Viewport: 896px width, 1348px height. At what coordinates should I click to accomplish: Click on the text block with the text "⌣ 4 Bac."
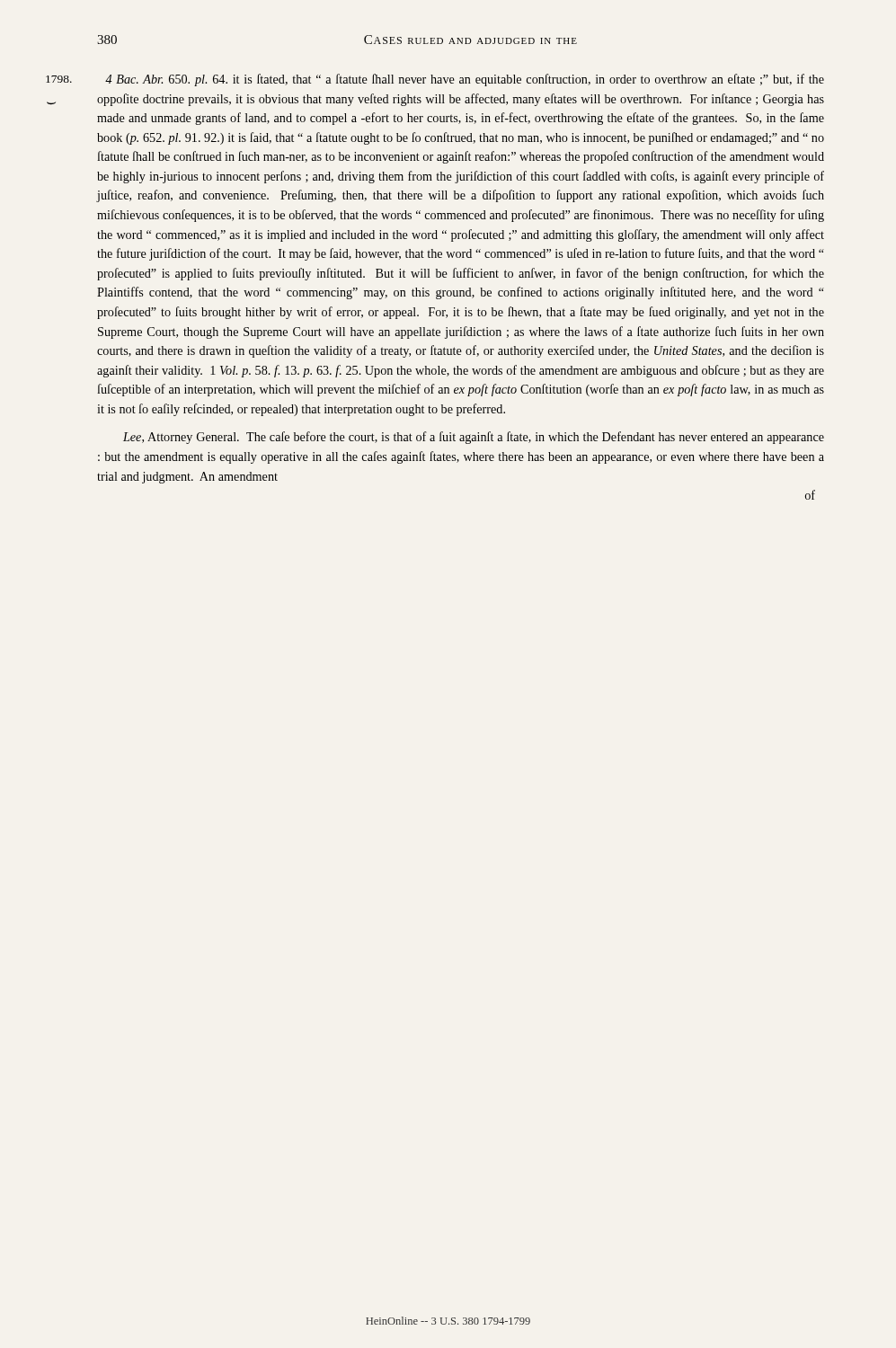coord(461,288)
